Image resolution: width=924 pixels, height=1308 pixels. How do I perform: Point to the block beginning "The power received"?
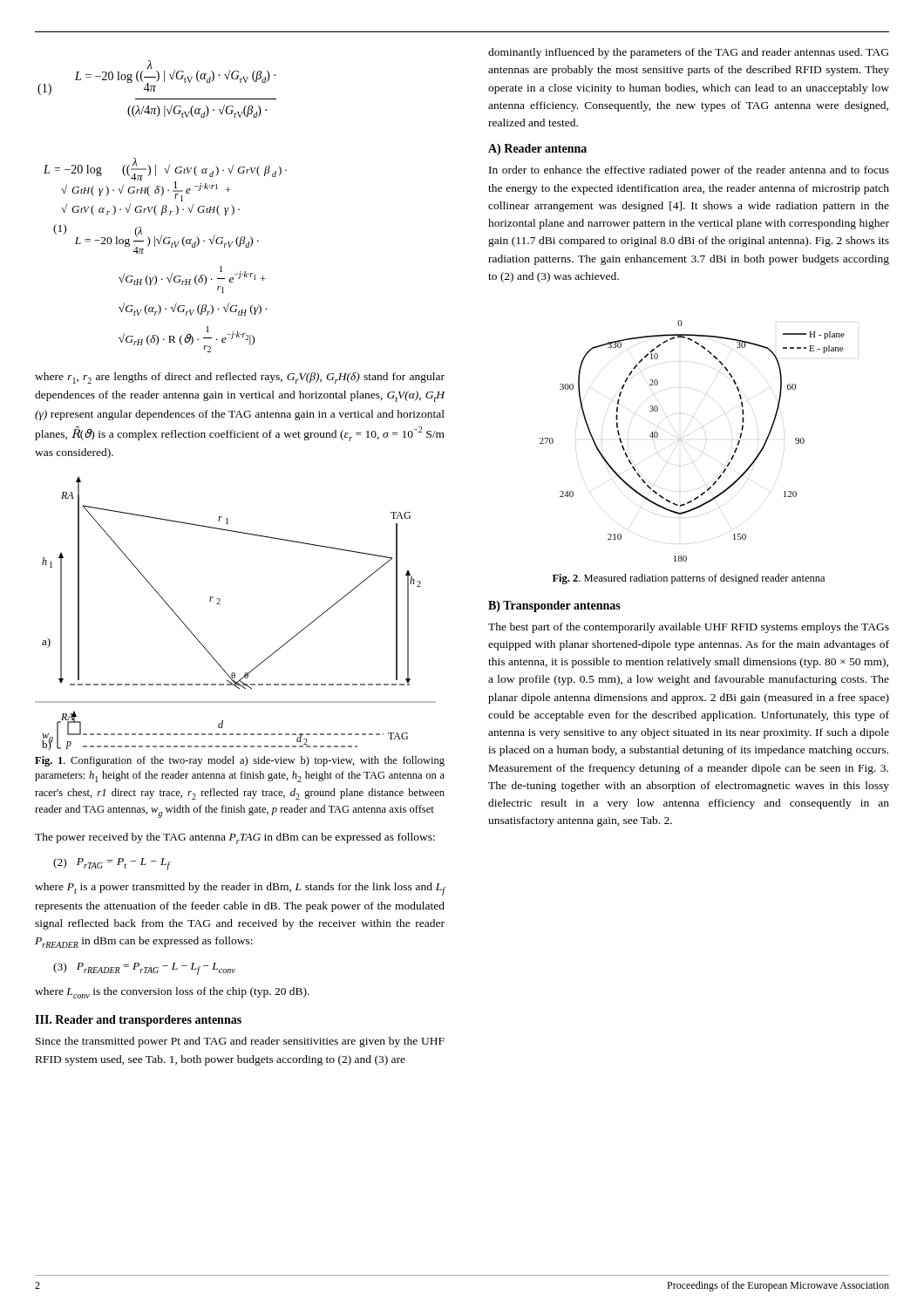[x=235, y=838]
